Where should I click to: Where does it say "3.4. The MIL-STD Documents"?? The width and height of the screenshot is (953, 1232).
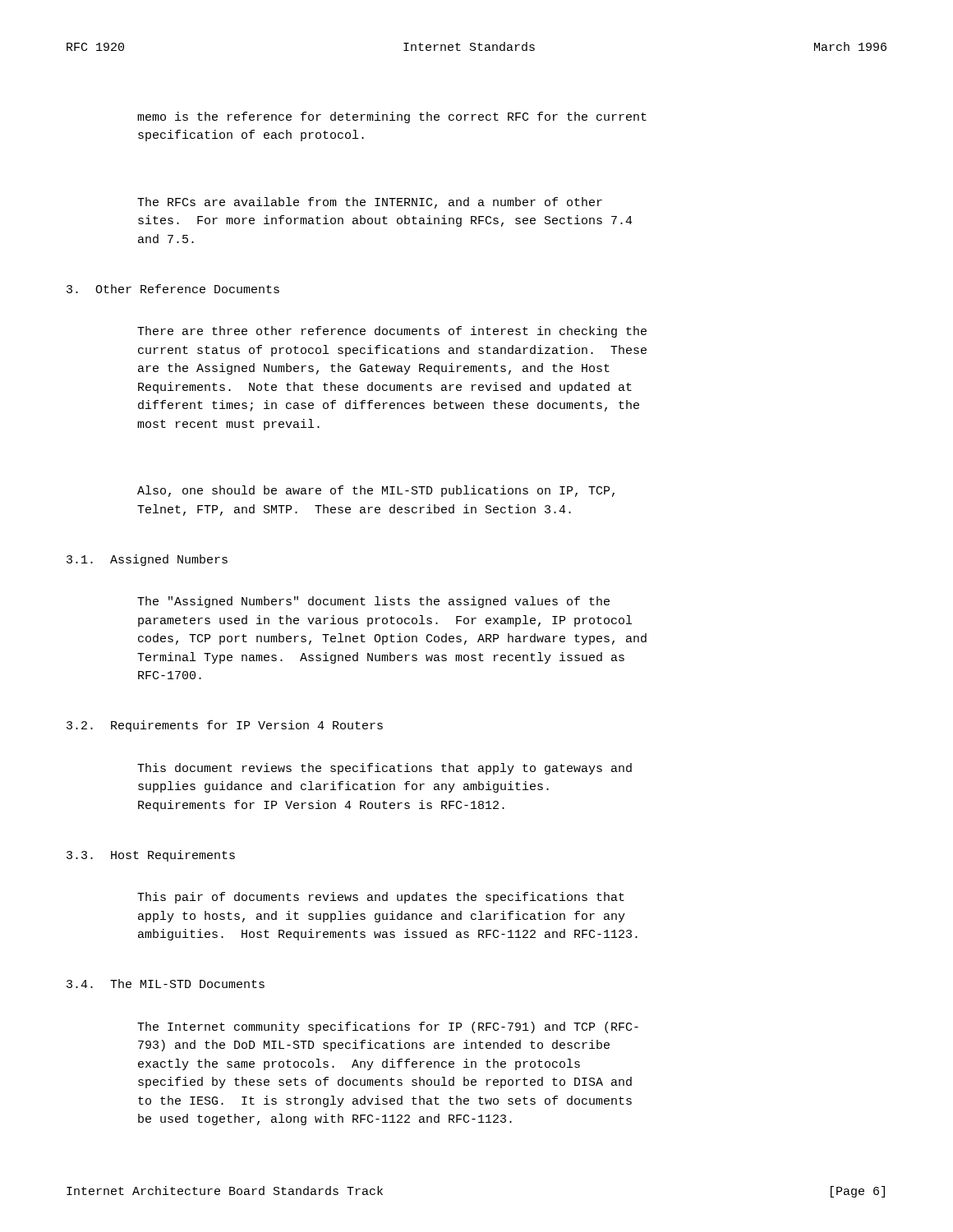coord(166,985)
